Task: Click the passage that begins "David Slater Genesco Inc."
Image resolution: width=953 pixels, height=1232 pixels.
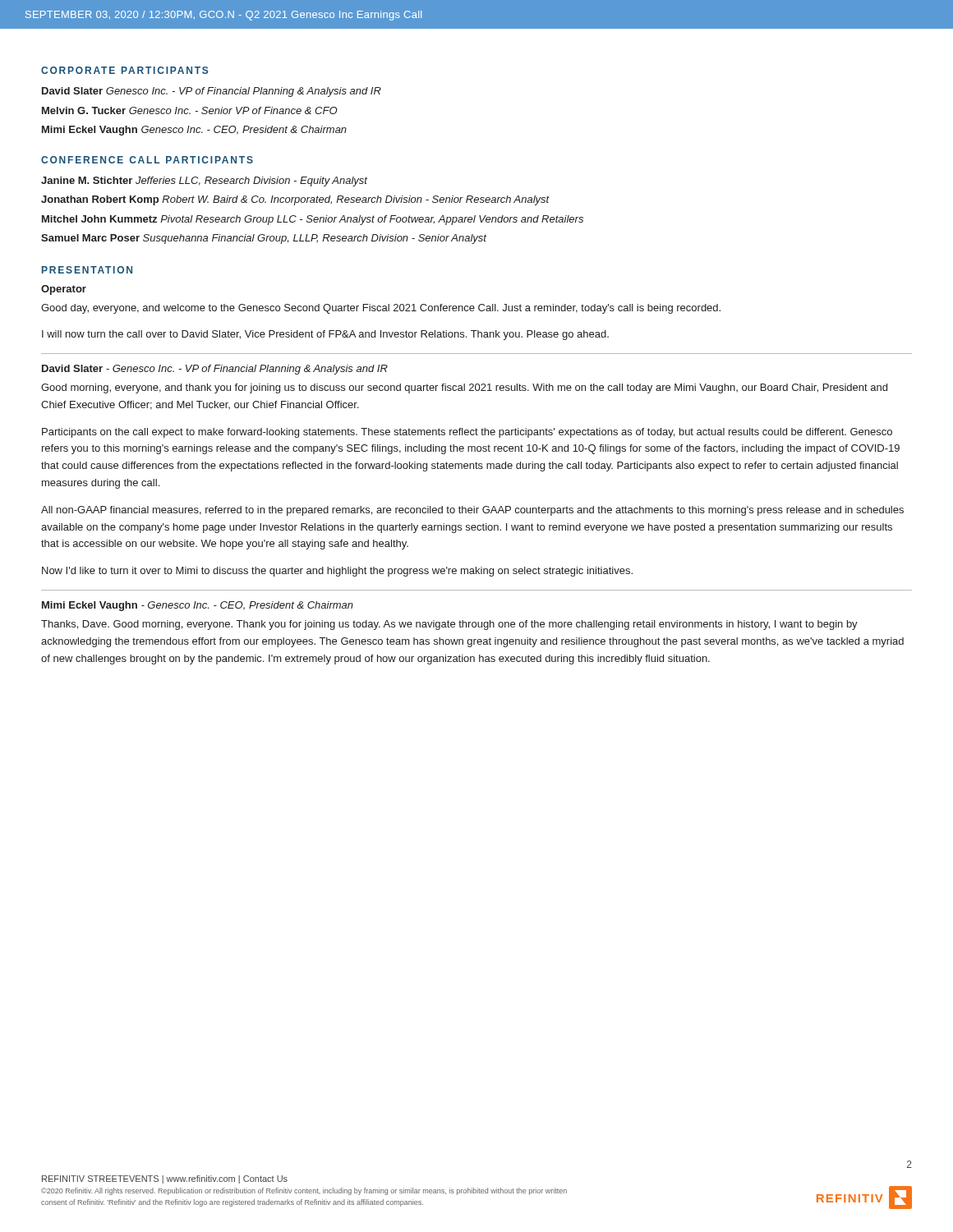Action: 211,91
